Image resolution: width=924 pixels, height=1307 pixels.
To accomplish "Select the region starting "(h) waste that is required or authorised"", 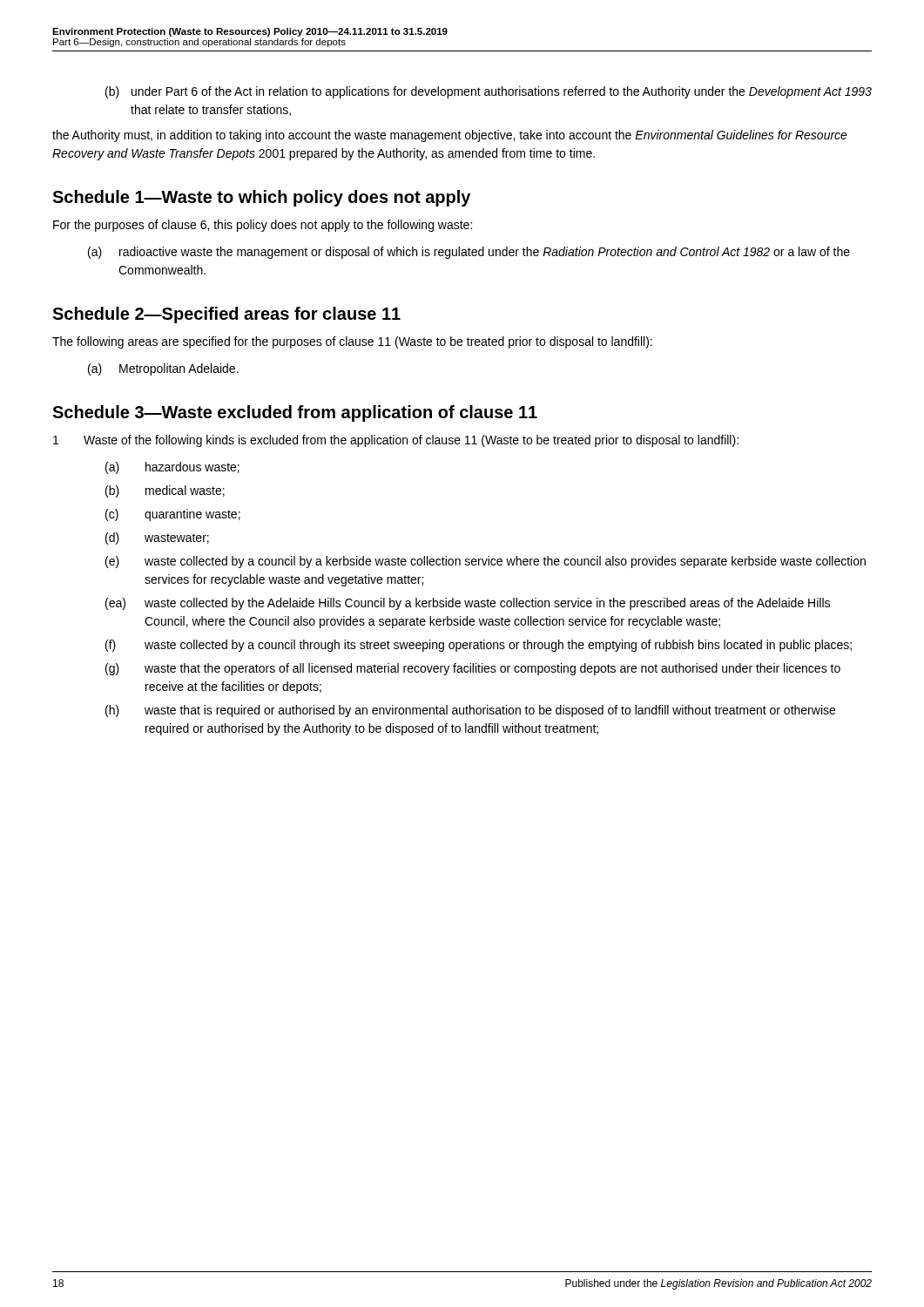I will [x=488, y=720].
